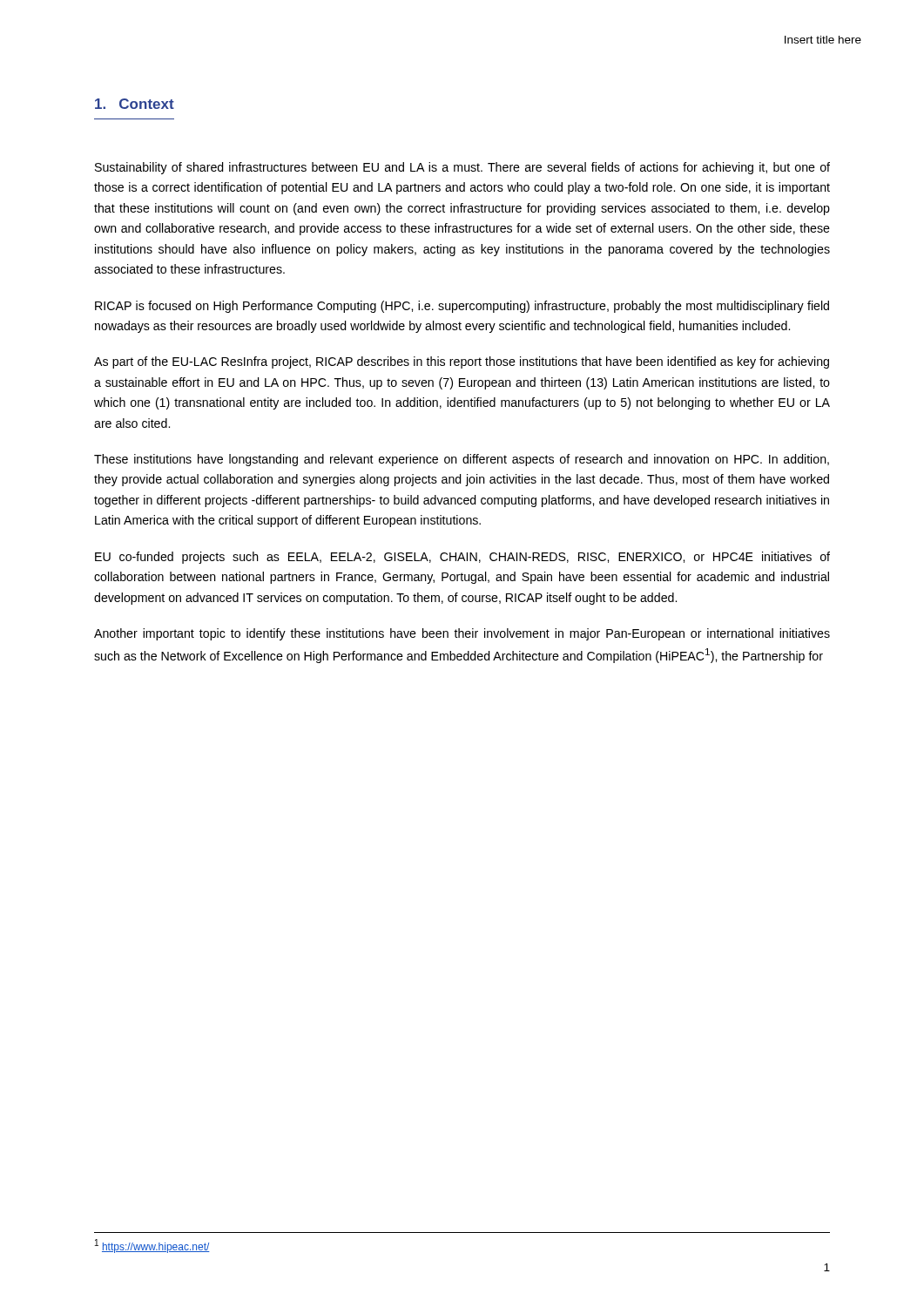Image resolution: width=924 pixels, height=1307 pixels.
Task: Find the text starting "Sustainability of shared"
Action: (462, 218)
